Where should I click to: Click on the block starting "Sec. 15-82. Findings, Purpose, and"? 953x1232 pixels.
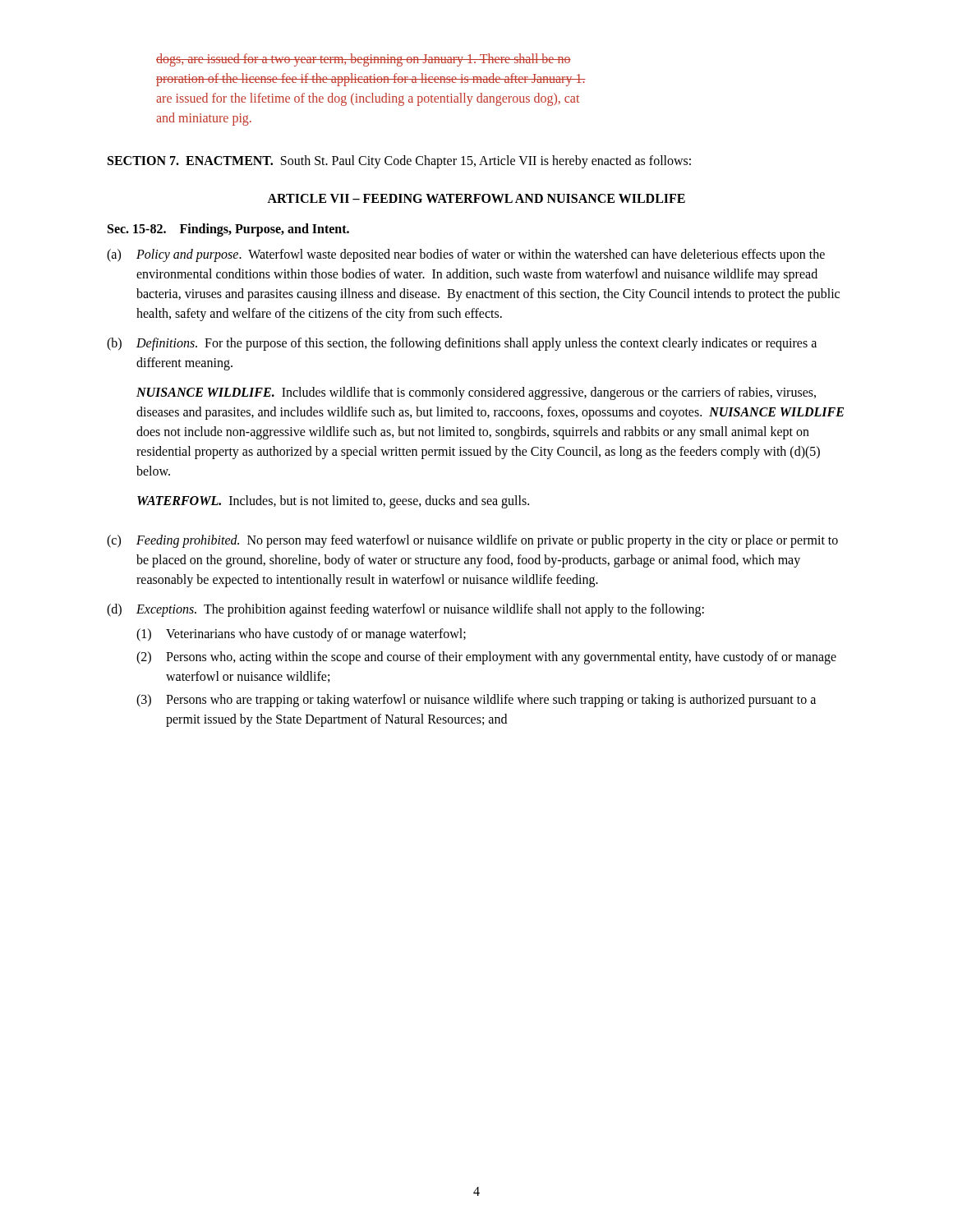228,229
